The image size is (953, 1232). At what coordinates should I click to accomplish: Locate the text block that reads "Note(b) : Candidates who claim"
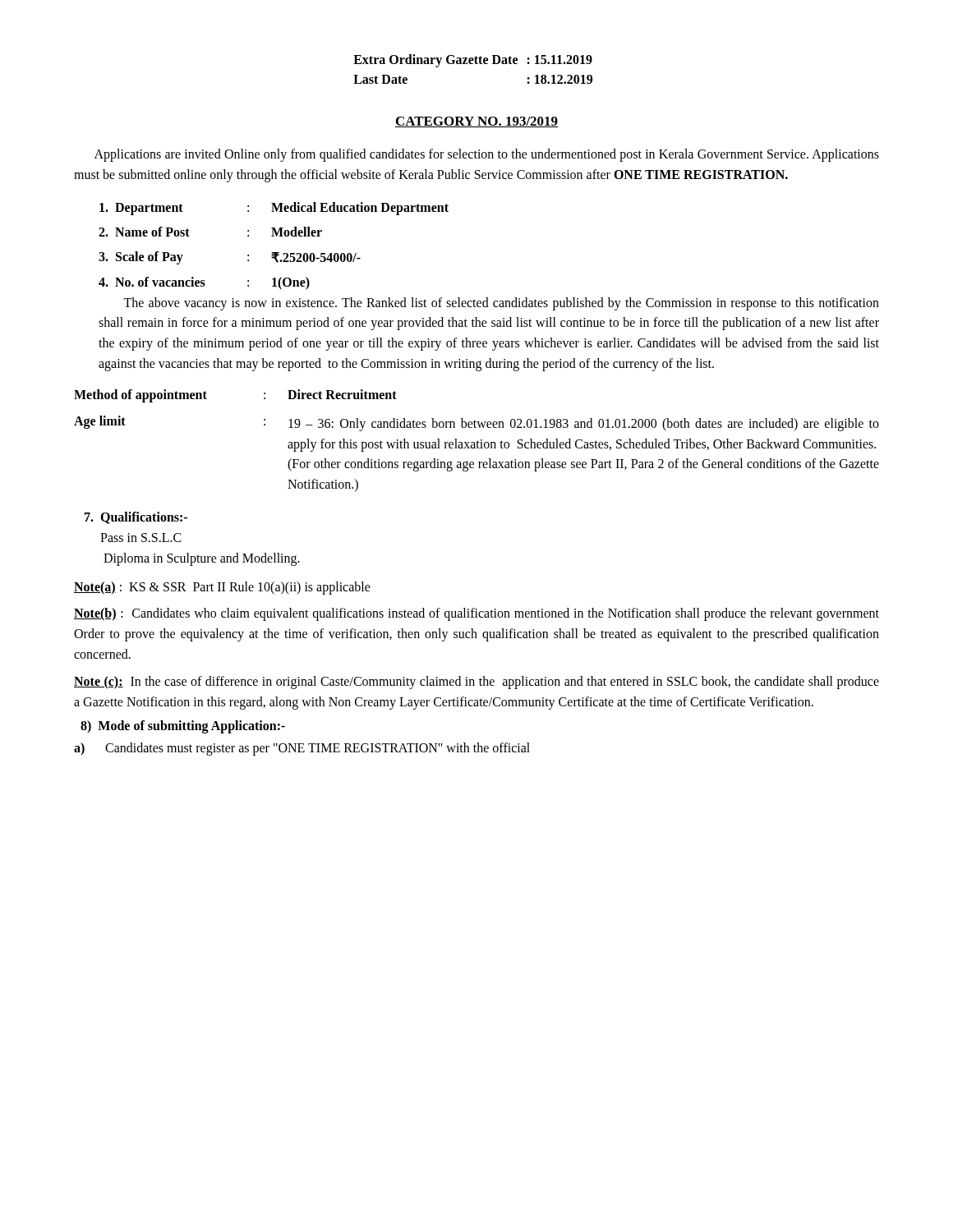tap(476, 634)
